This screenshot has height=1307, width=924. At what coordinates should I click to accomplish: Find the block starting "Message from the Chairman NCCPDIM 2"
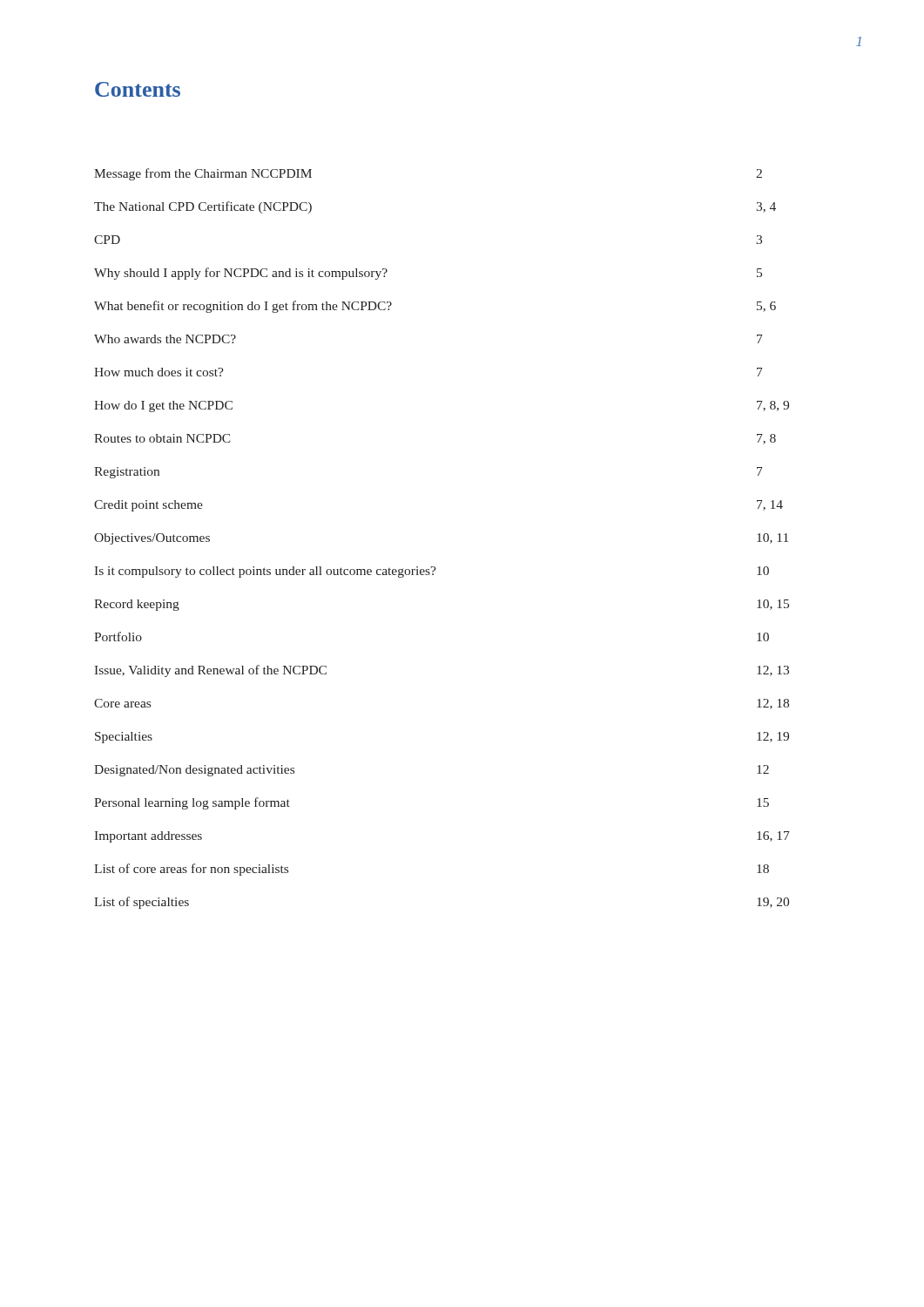pyautogui.click(x=196, y=174)
